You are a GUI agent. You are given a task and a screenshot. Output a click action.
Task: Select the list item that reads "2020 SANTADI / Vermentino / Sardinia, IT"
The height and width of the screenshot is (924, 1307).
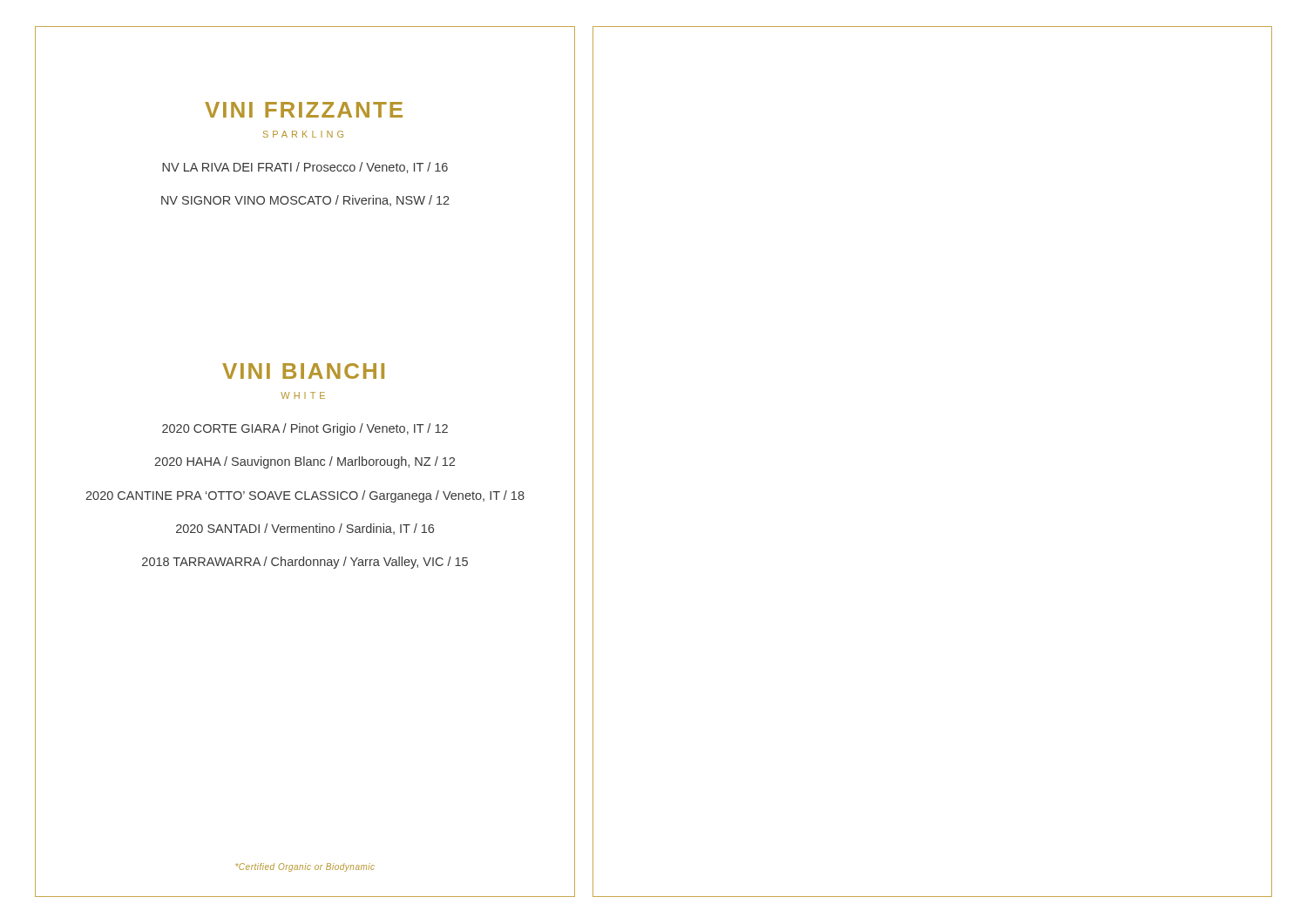[305, 529]
